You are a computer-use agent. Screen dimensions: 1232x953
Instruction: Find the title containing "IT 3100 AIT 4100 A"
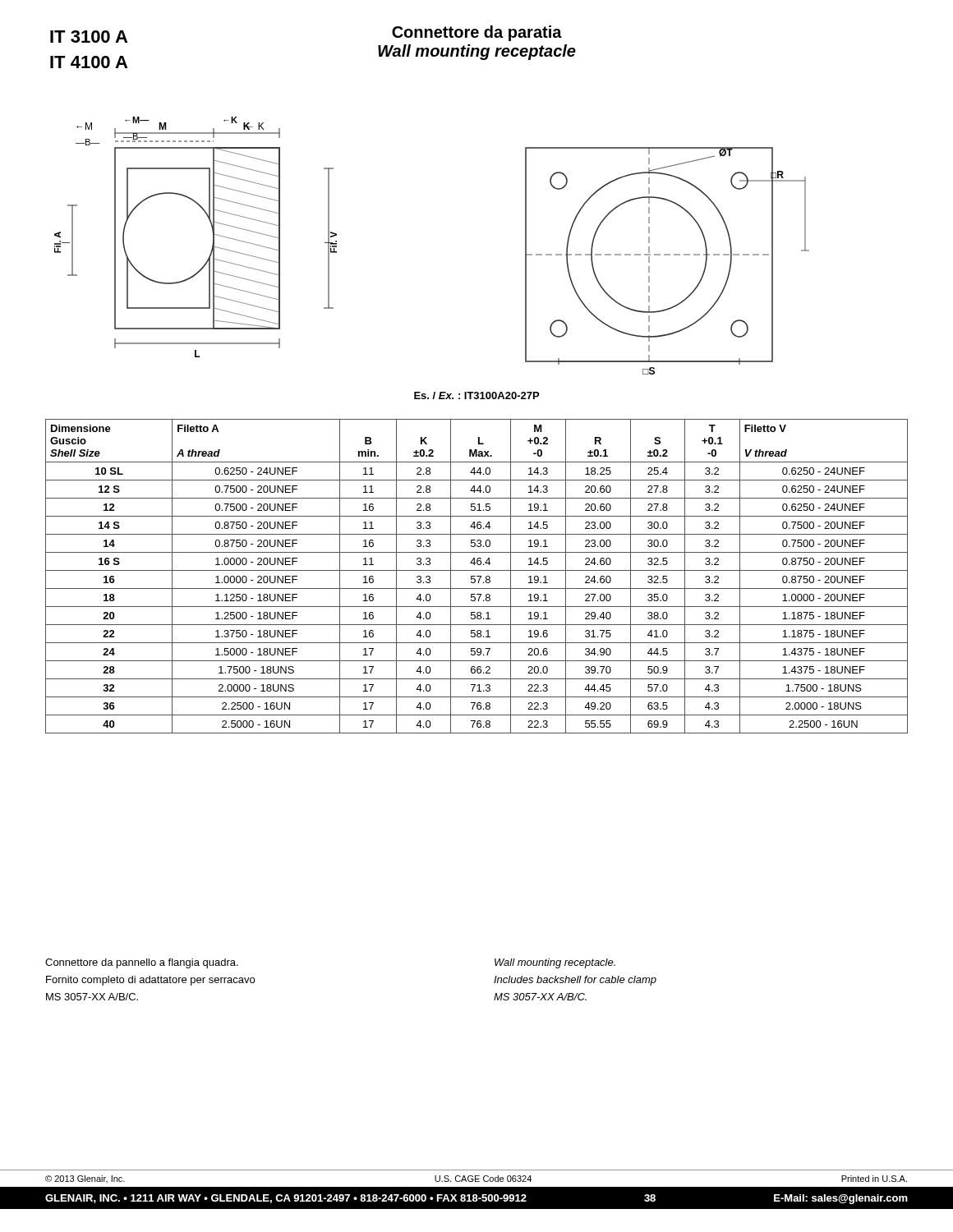pyautogui.click(x=89, y=49)
